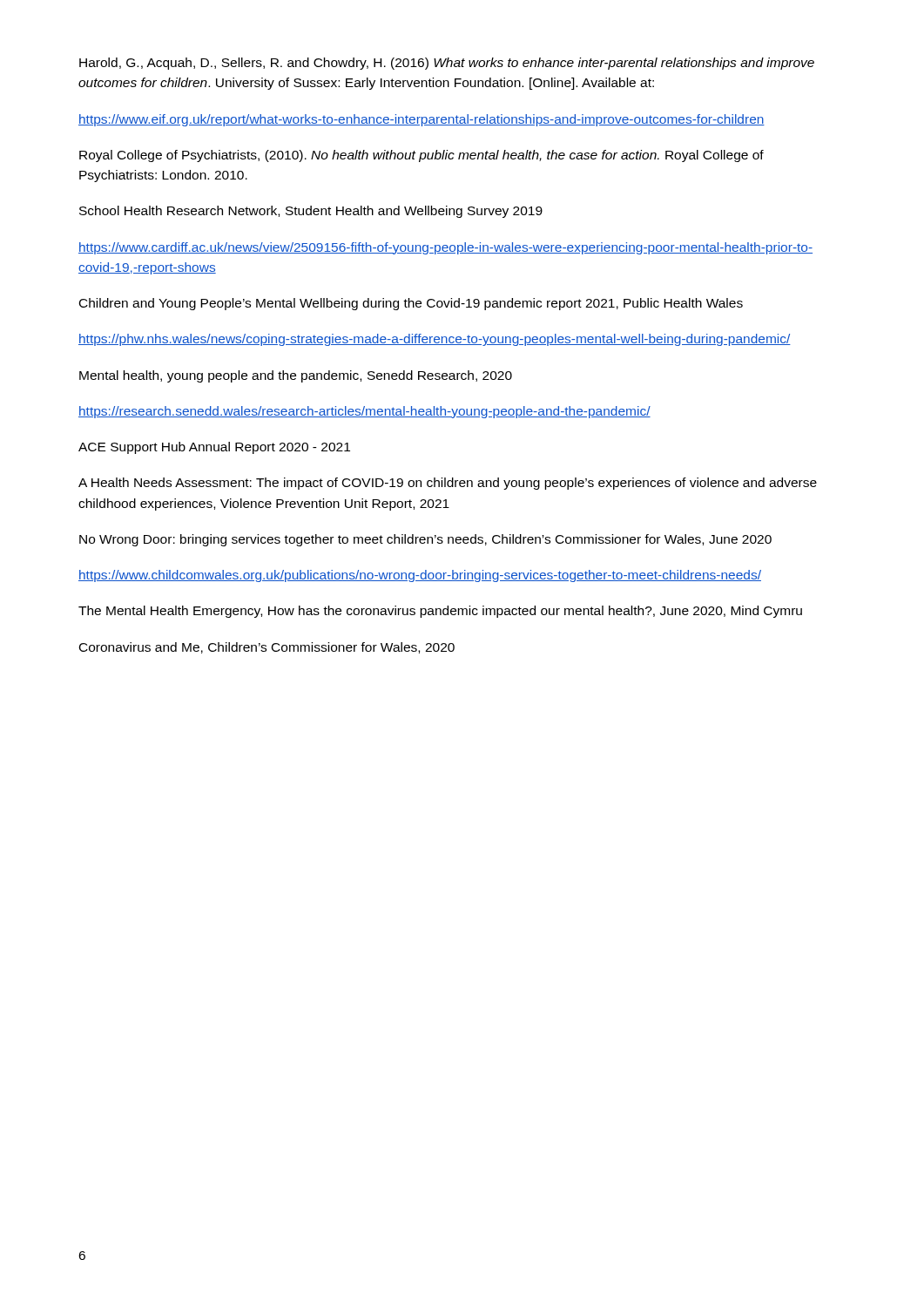
Task: Click on the text block that says "Children and Young People’s"
Action: [x=411, y=303]
